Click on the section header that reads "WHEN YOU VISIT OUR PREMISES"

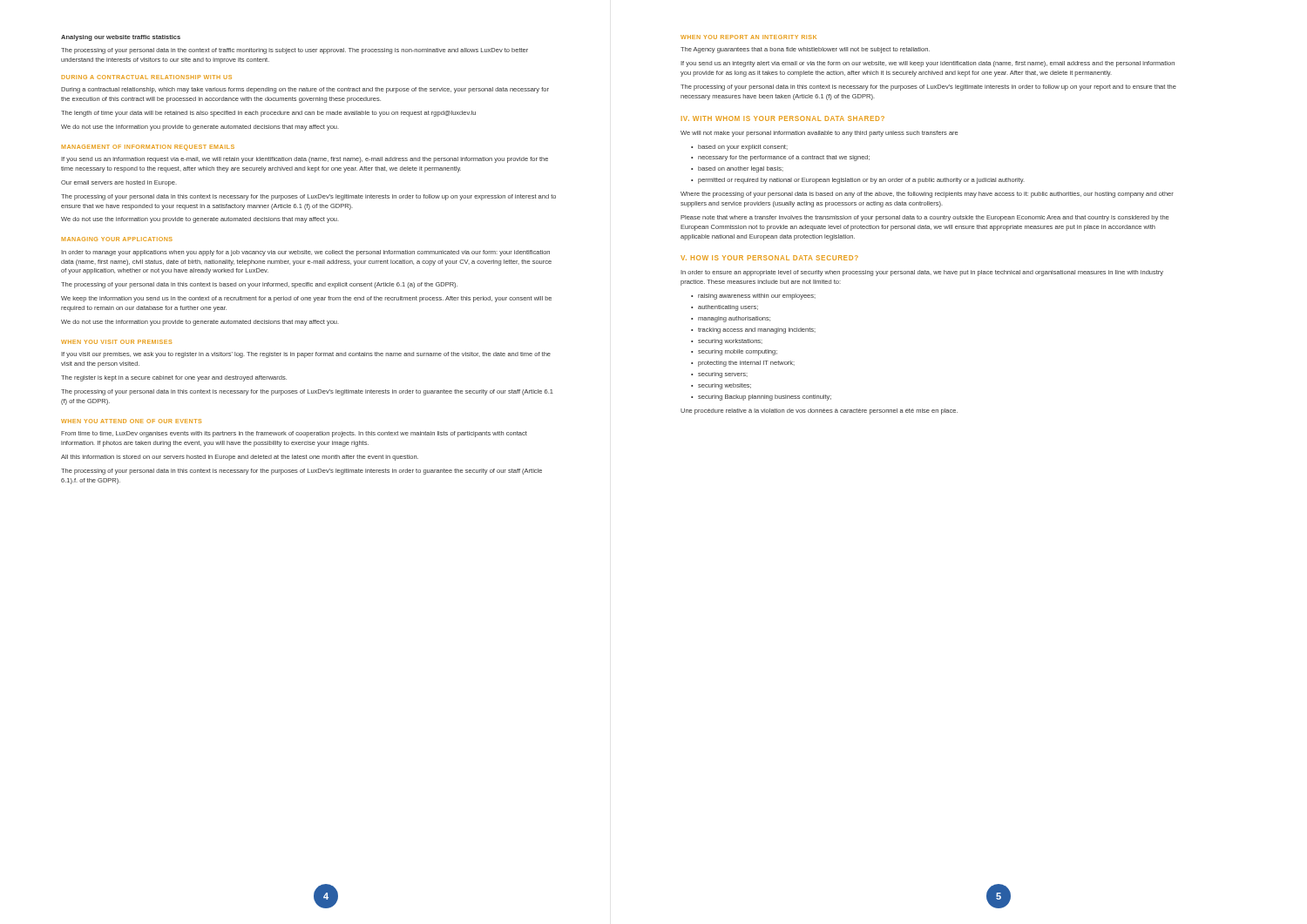coord(309,342)
